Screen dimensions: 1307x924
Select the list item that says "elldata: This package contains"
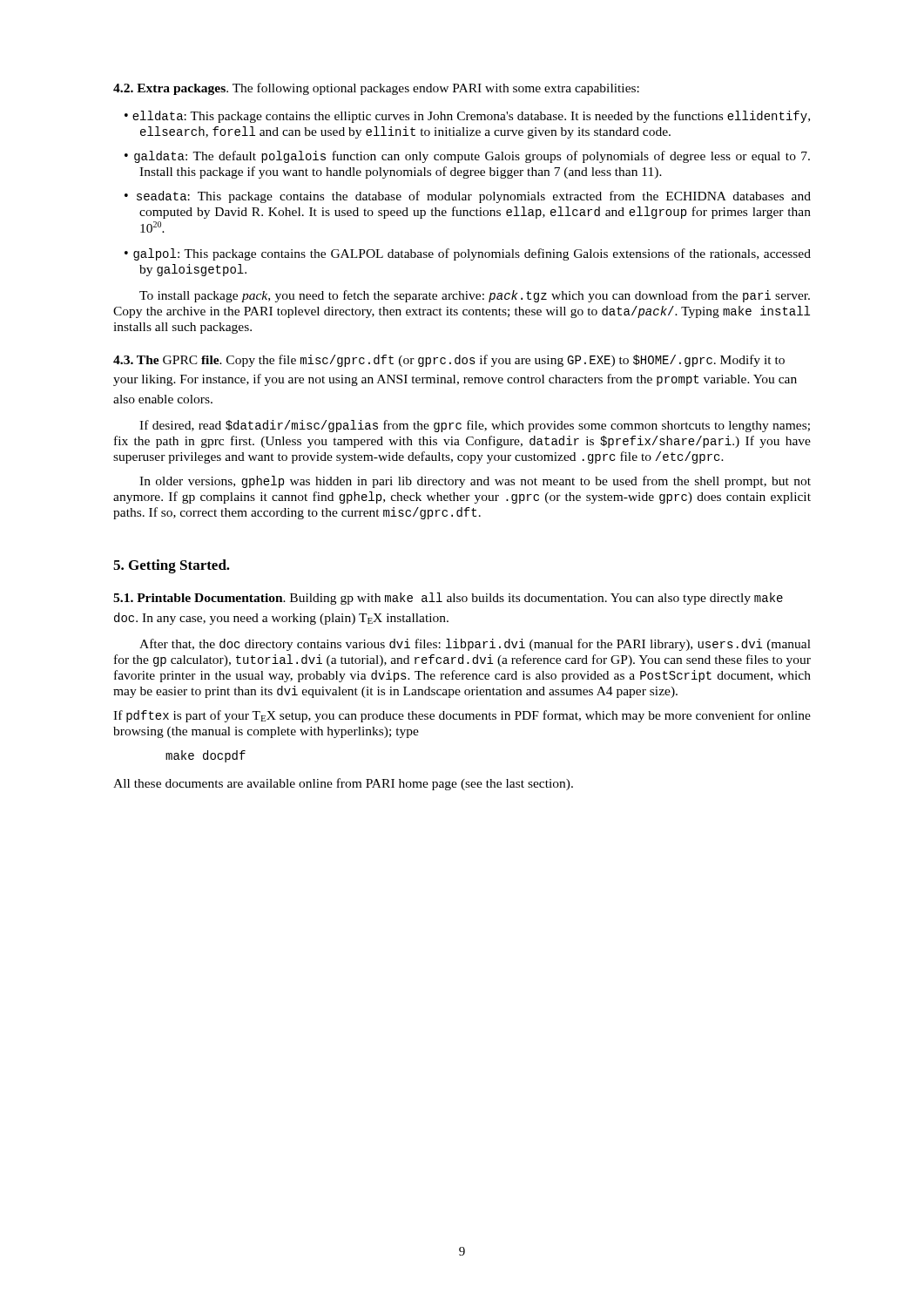point(475,124)
